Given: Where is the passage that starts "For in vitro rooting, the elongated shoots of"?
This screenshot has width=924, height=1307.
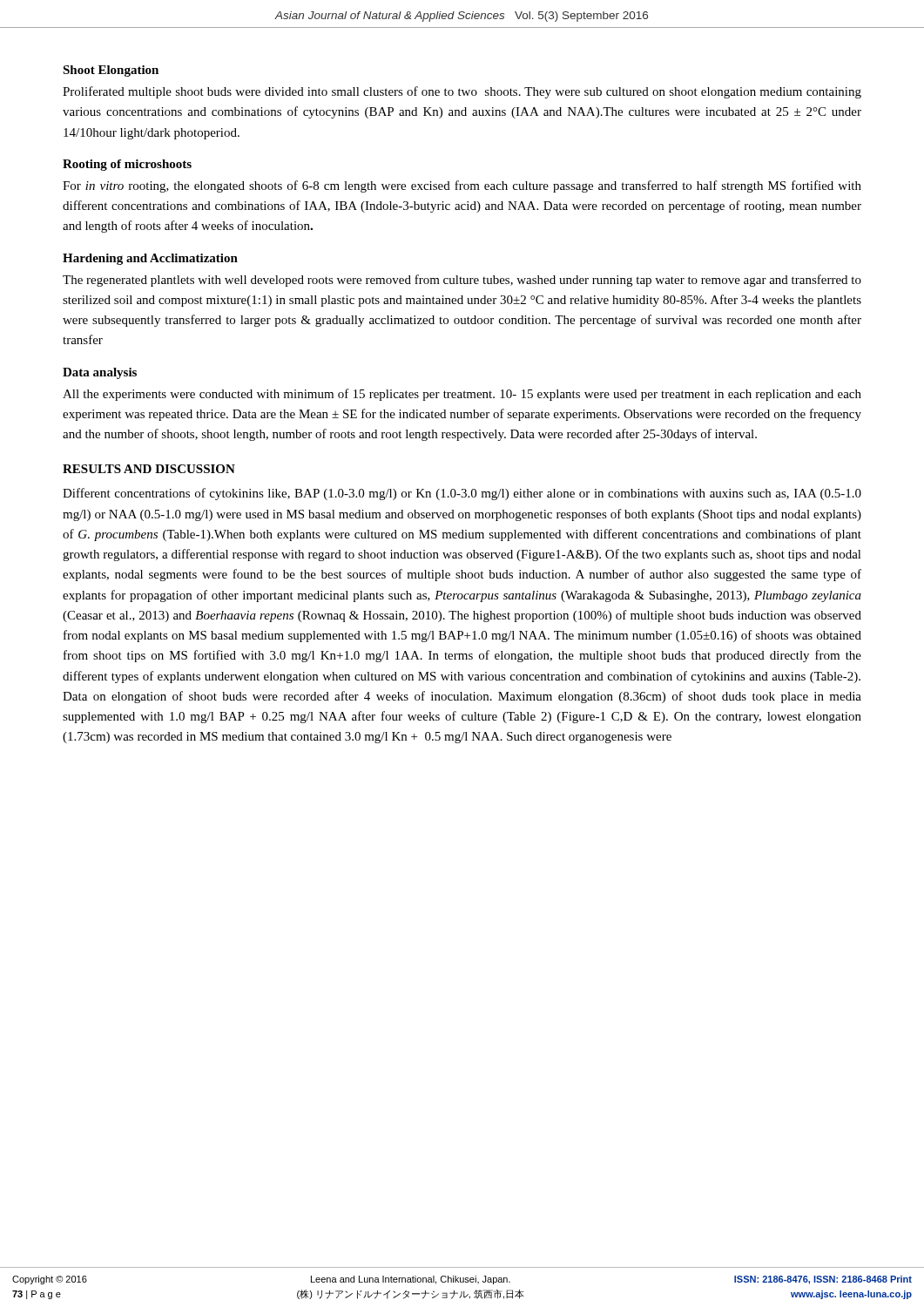Looking at the screenshot, I should tap(462, 206).
